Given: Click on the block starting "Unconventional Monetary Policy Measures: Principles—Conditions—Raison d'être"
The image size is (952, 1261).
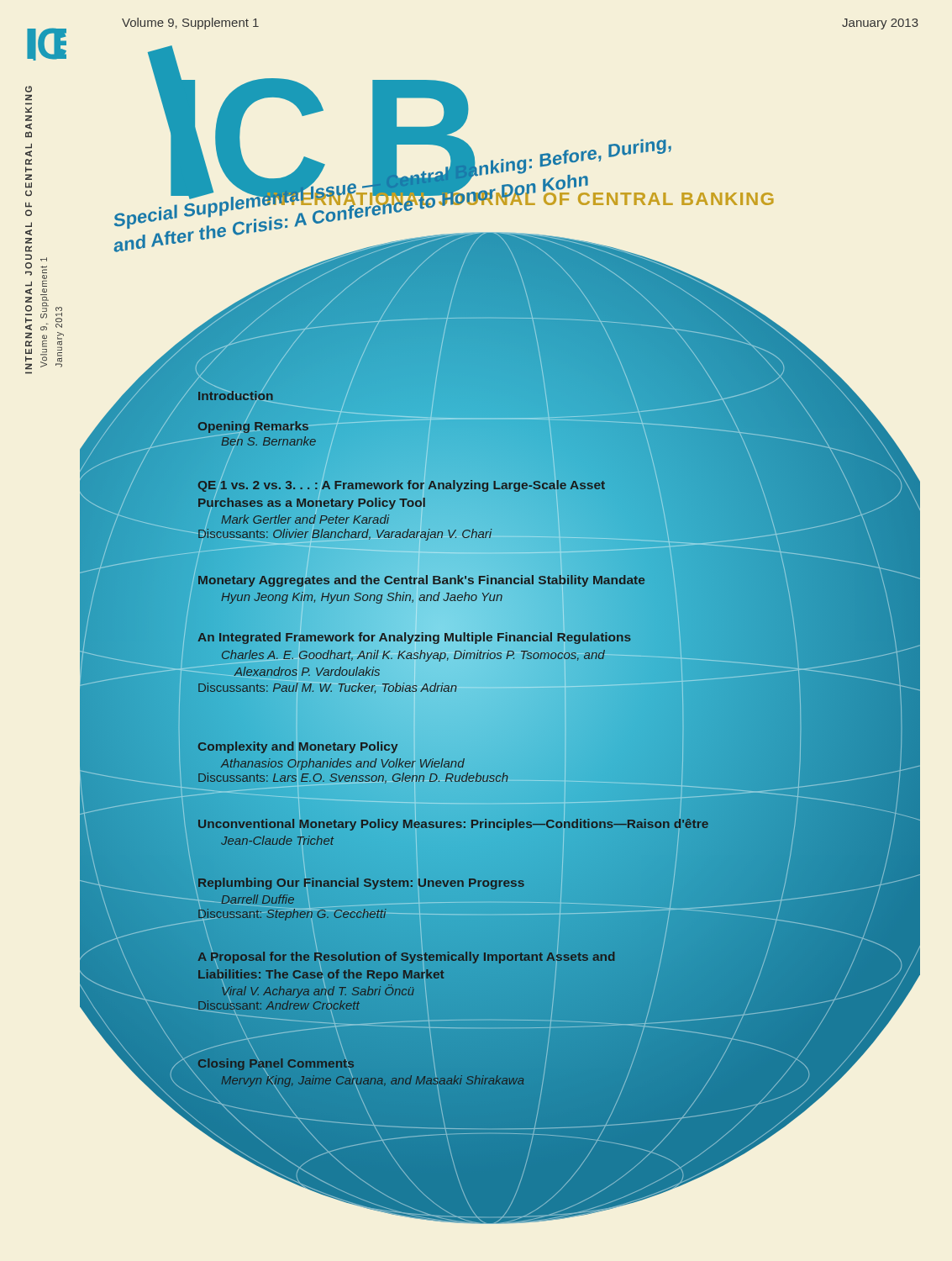Looking at the screenshot, I should [x=525, y=831].
